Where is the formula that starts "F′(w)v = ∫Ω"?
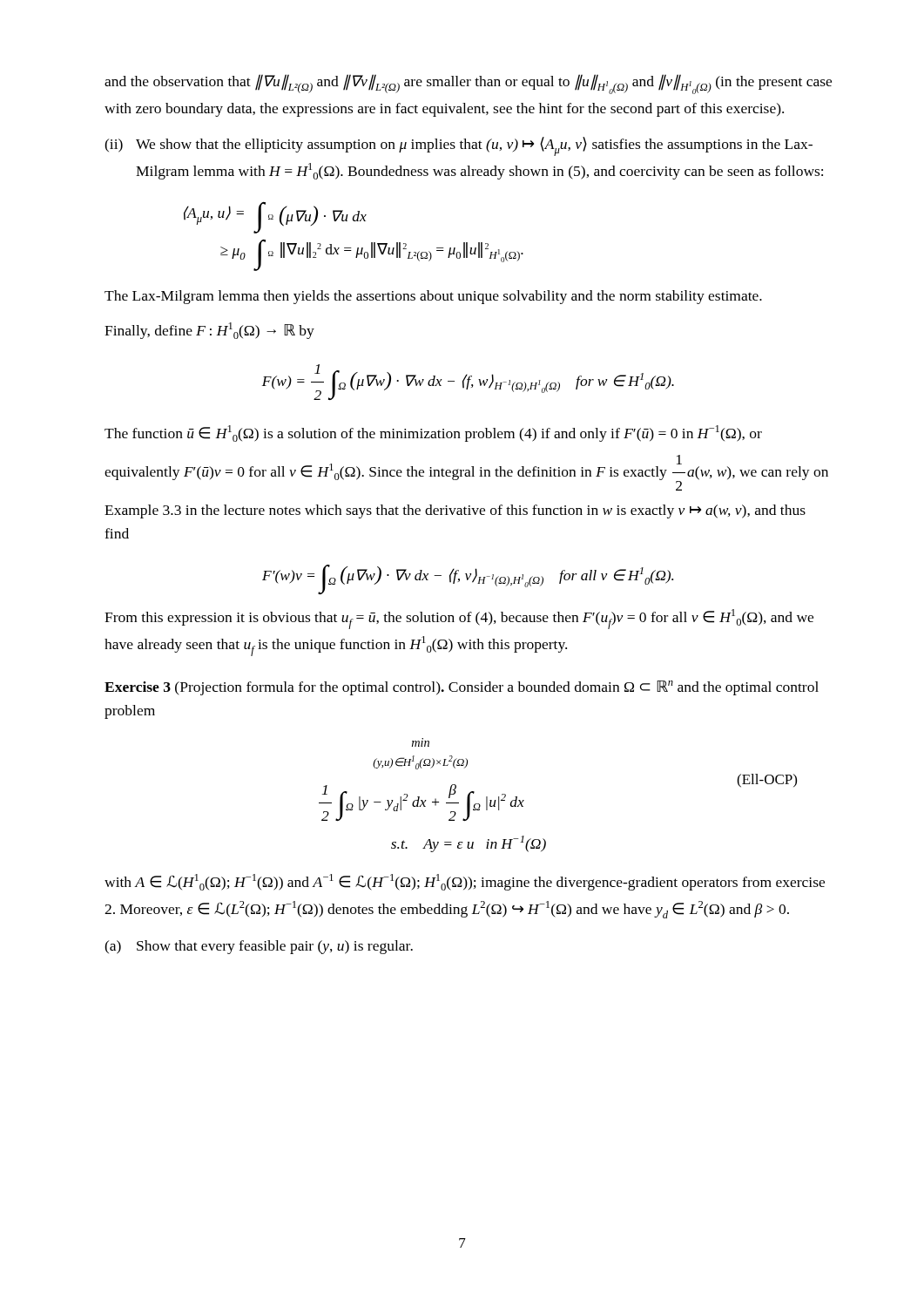The width and height of the screenshot is (924, 1307). coord(469,575)
